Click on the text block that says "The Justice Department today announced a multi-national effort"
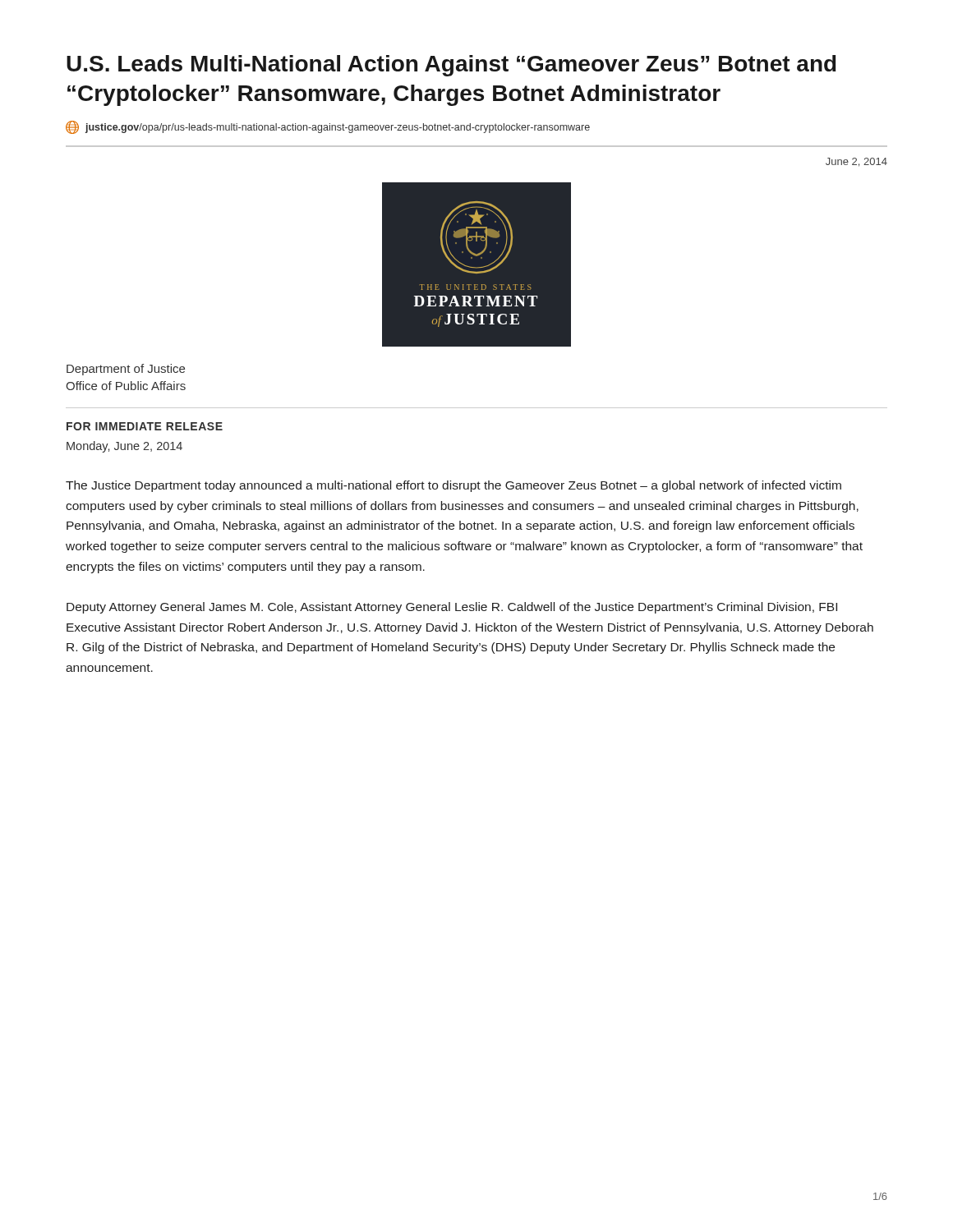This screenshot has width=953, height=1232. pos(464,526)
